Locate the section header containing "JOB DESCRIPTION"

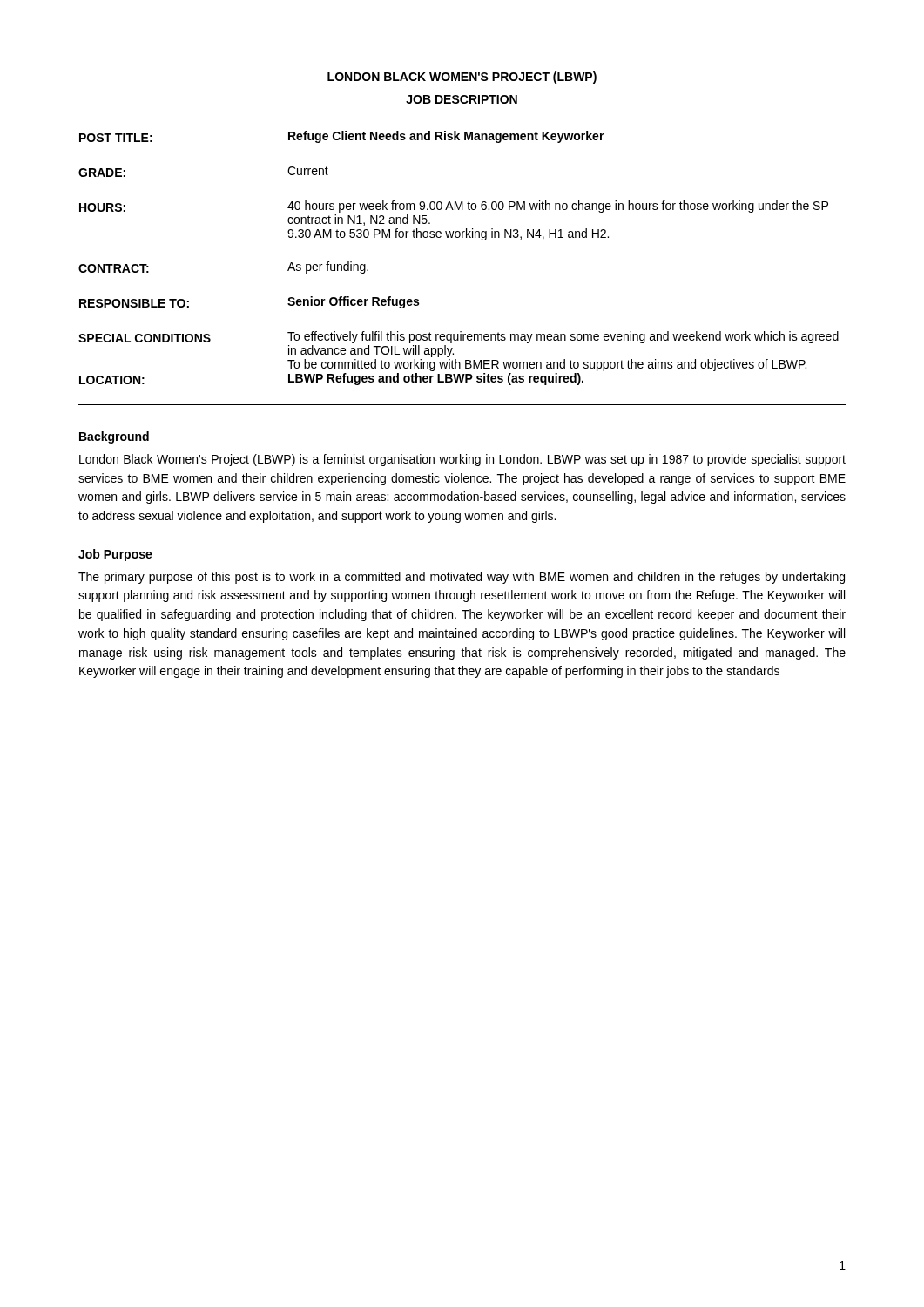pyautogui.click(x=462, y=99)
